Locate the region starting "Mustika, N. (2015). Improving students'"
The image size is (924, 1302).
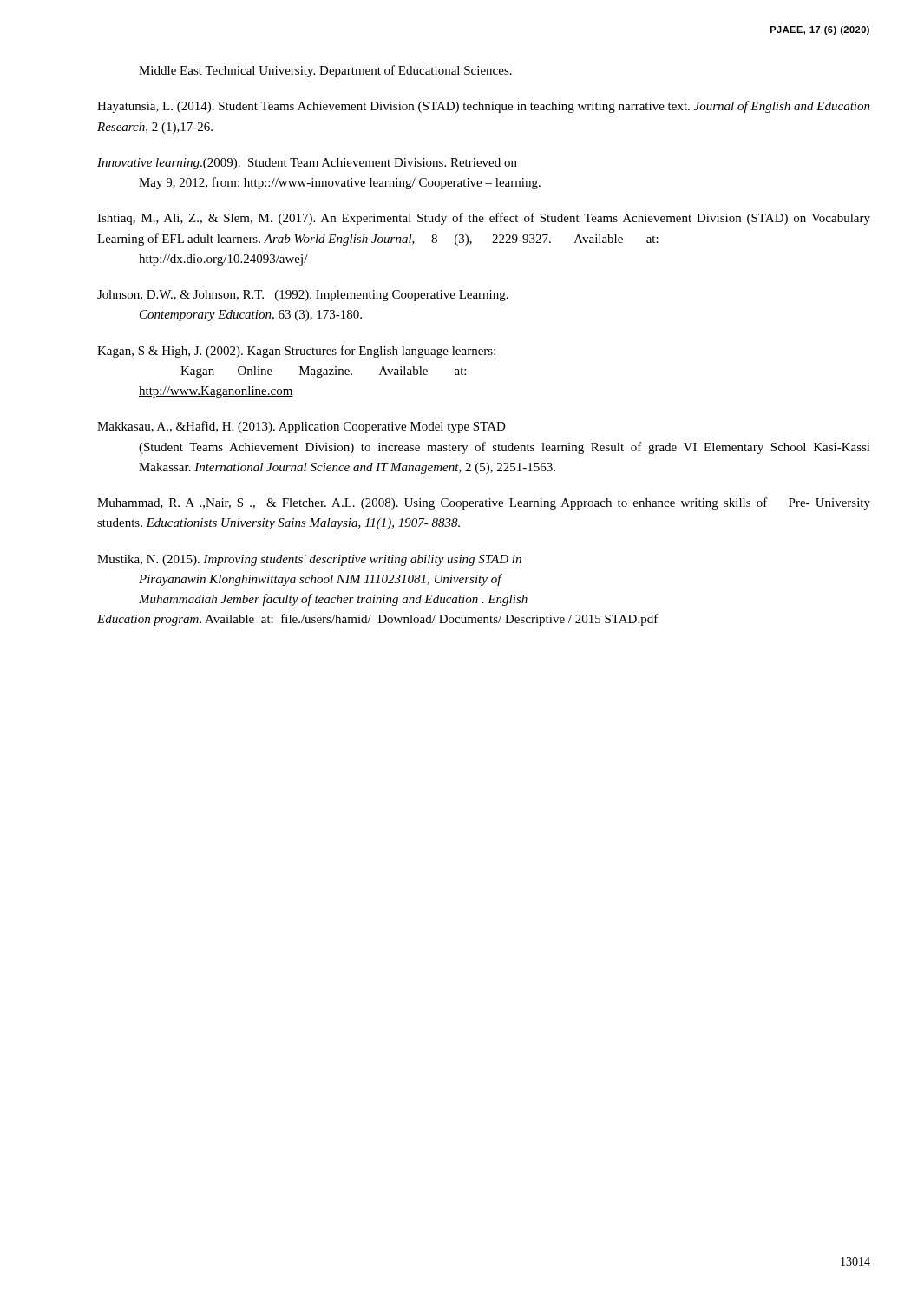point(484,591)
